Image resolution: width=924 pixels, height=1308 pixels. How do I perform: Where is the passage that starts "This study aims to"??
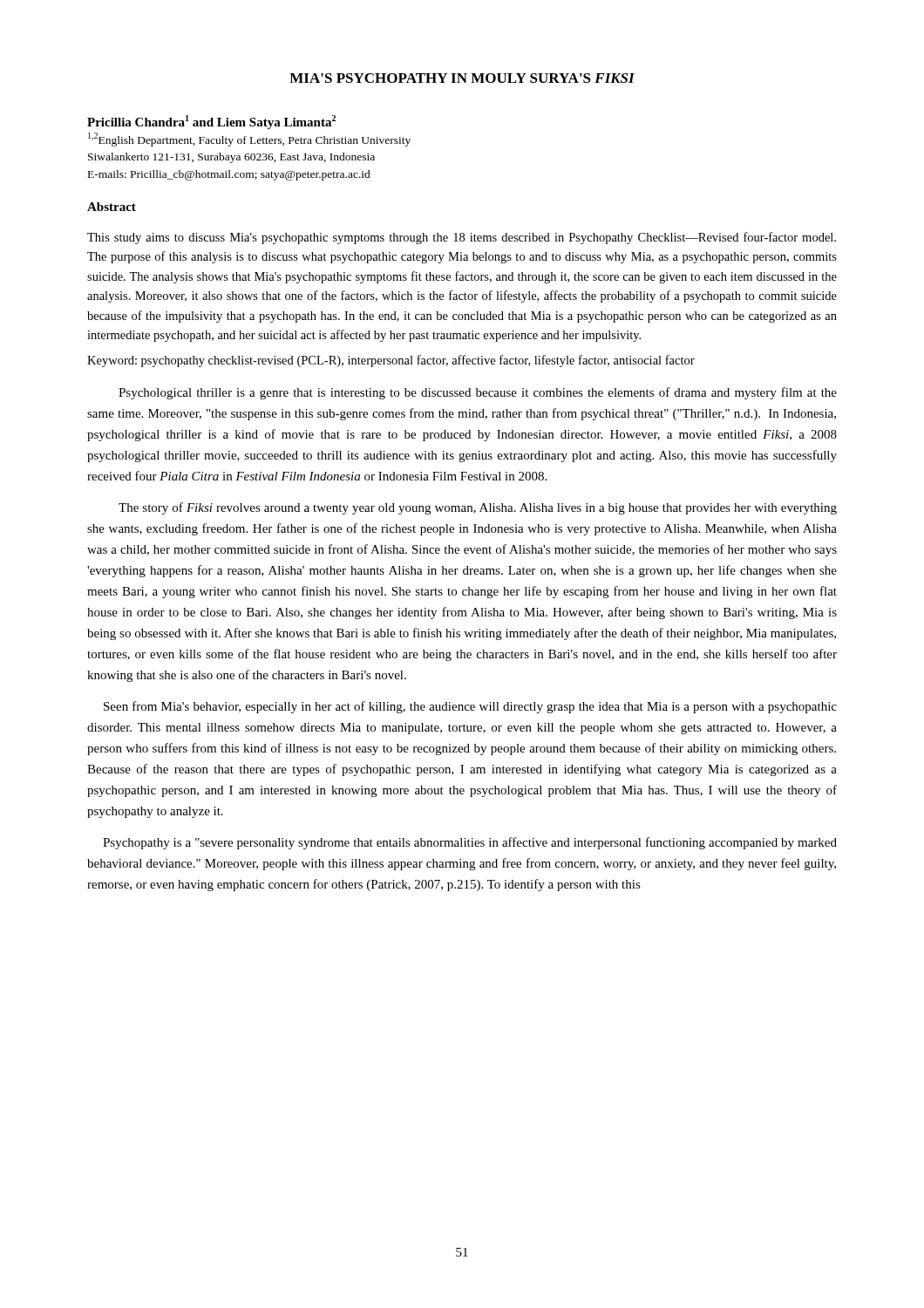[462, 286]
